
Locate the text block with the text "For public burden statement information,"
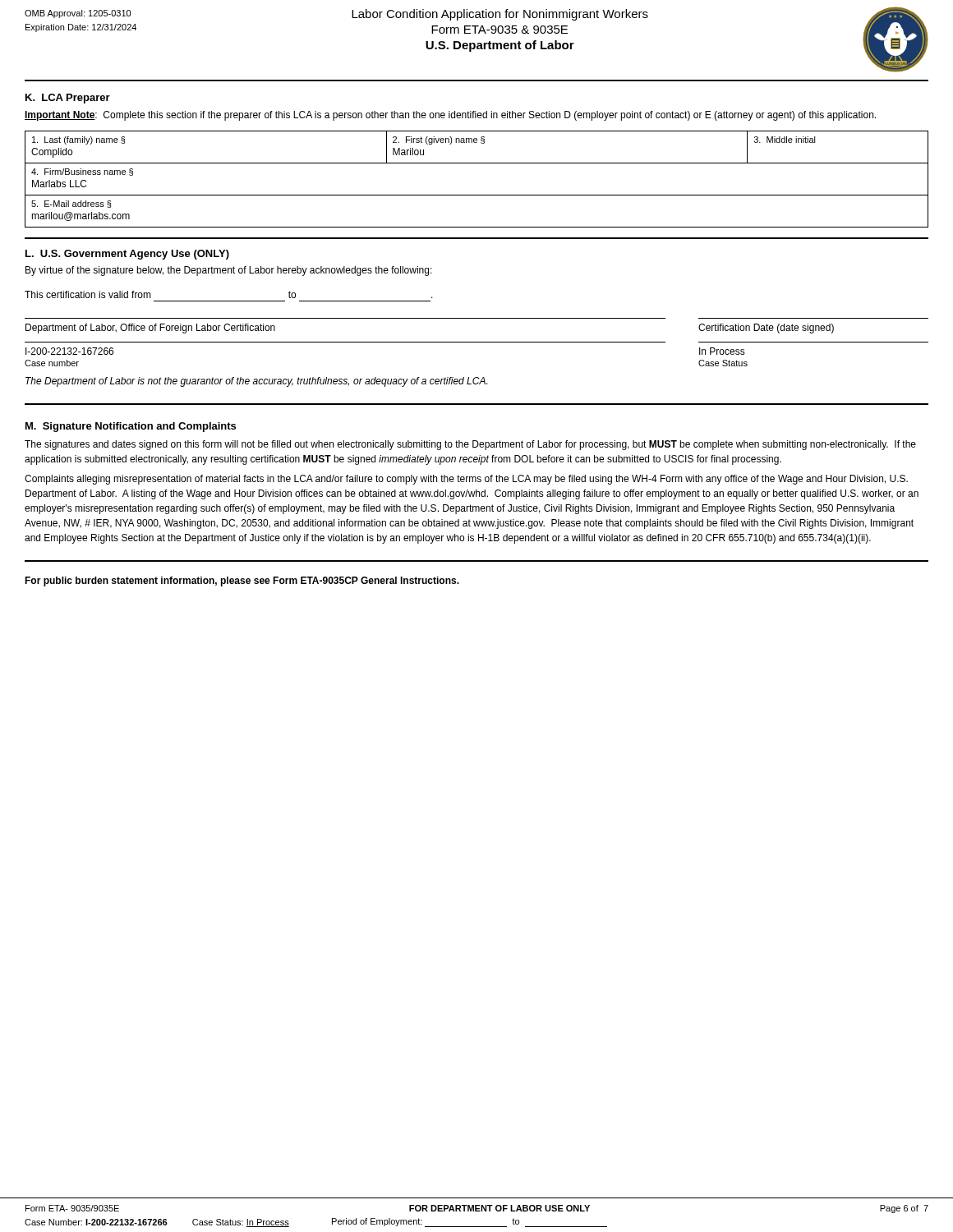tap(242, 580)
